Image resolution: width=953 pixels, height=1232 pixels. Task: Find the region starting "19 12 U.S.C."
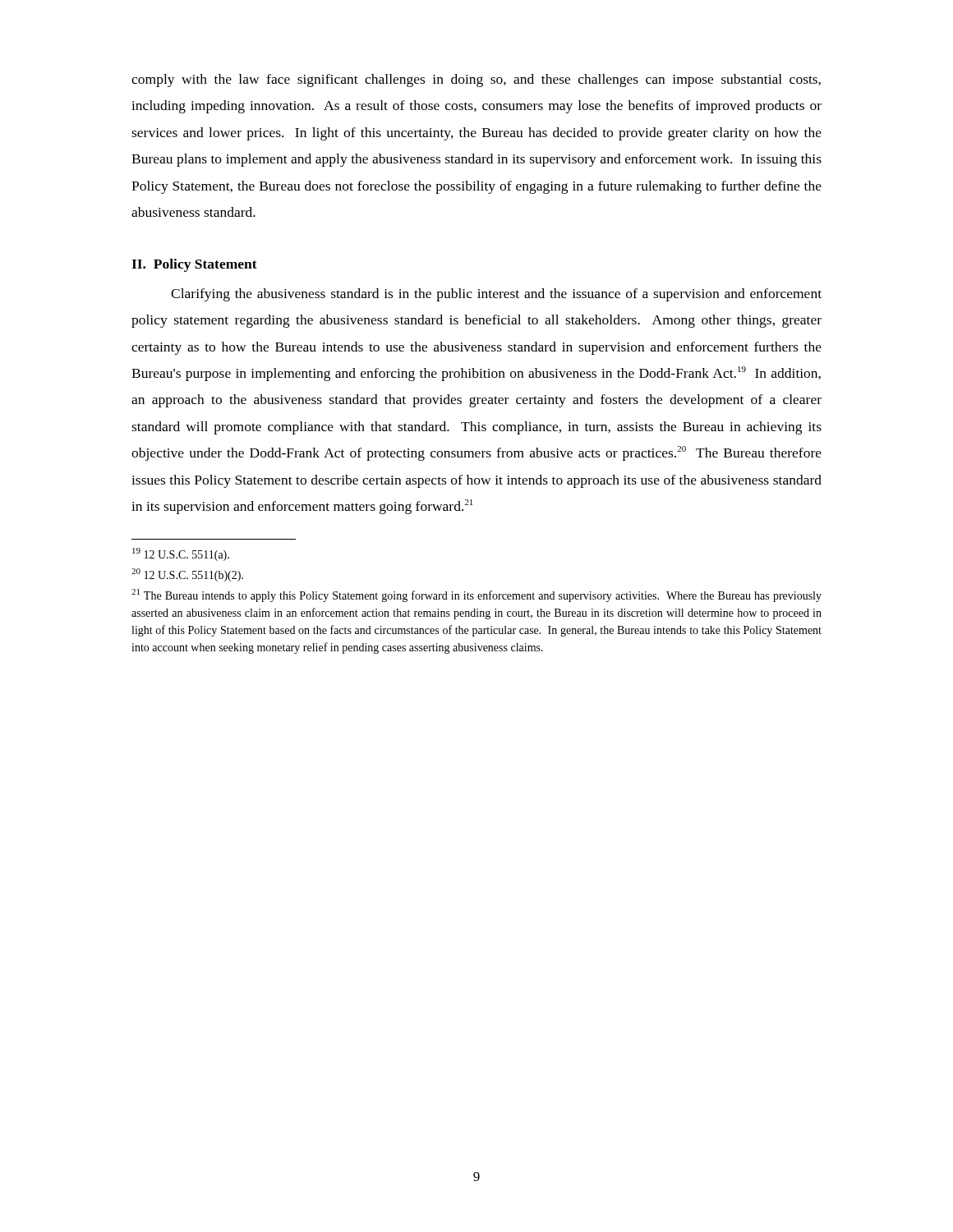coord(181,554)
